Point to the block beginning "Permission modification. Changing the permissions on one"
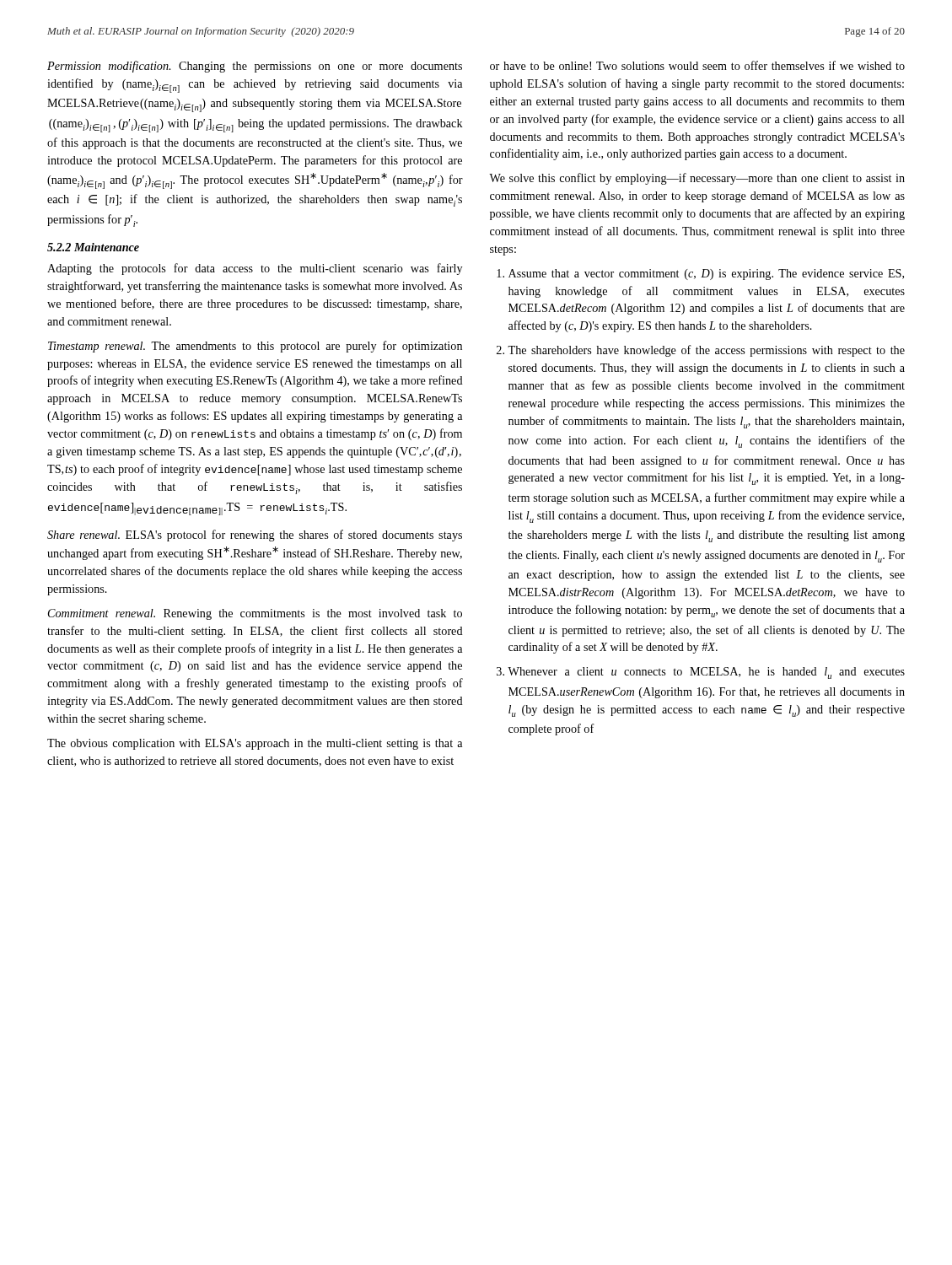The width and height of the screenshot is (952, 1265). 255,144
